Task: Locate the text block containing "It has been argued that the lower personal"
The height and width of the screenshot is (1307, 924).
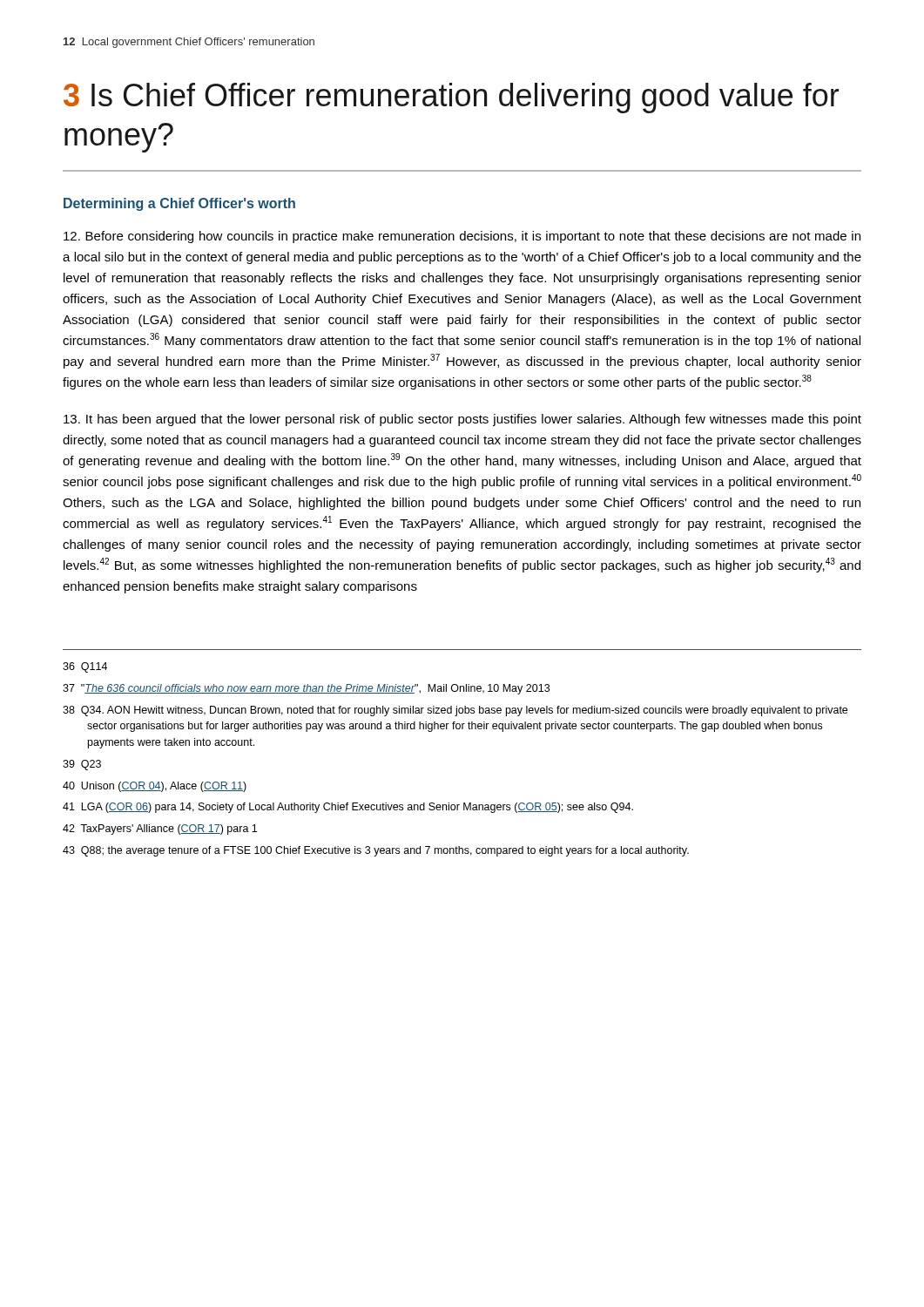Action: [x=462, y=502]
